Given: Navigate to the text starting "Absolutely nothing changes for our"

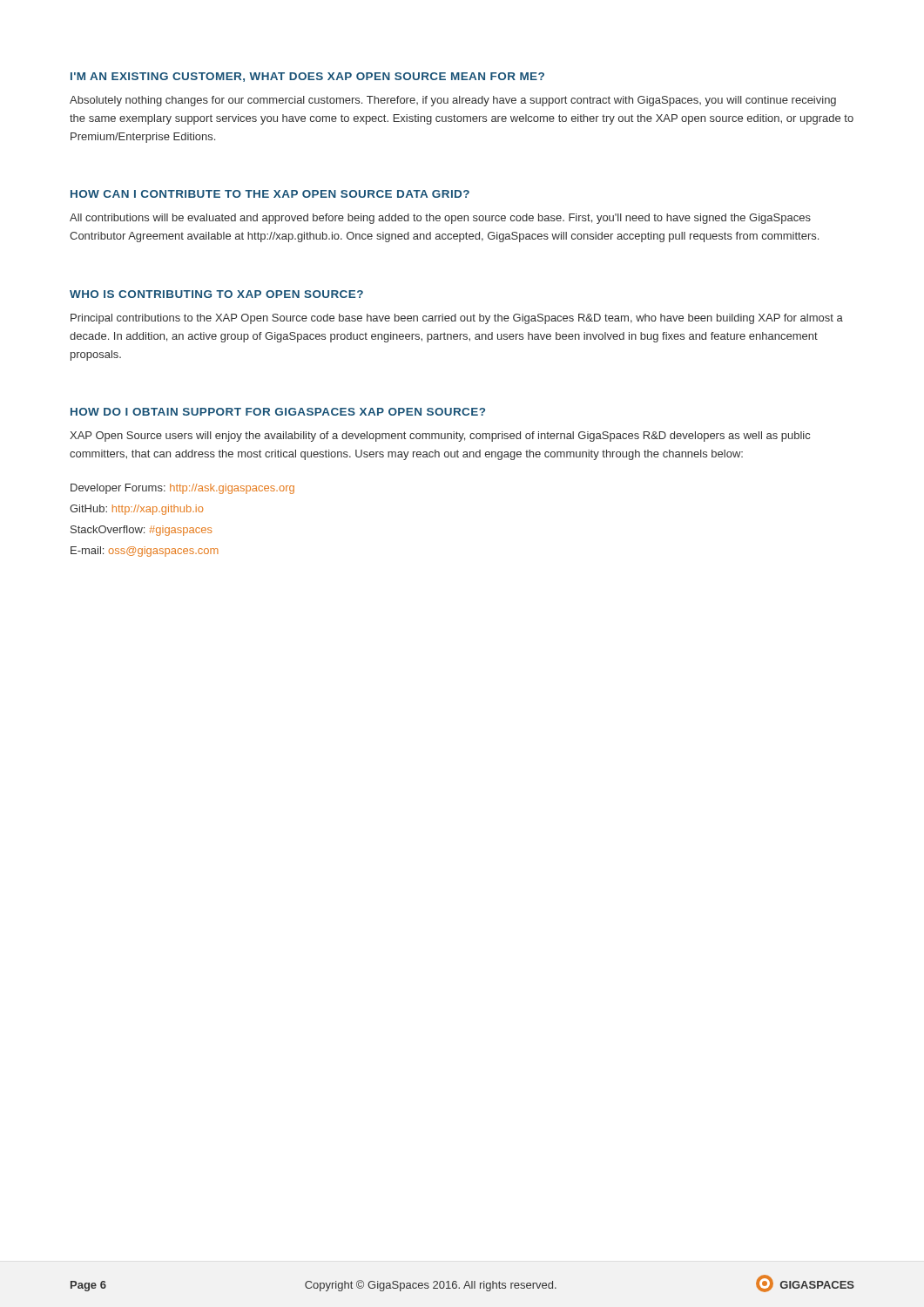Looking at the screenshot, I should (462, 118).
